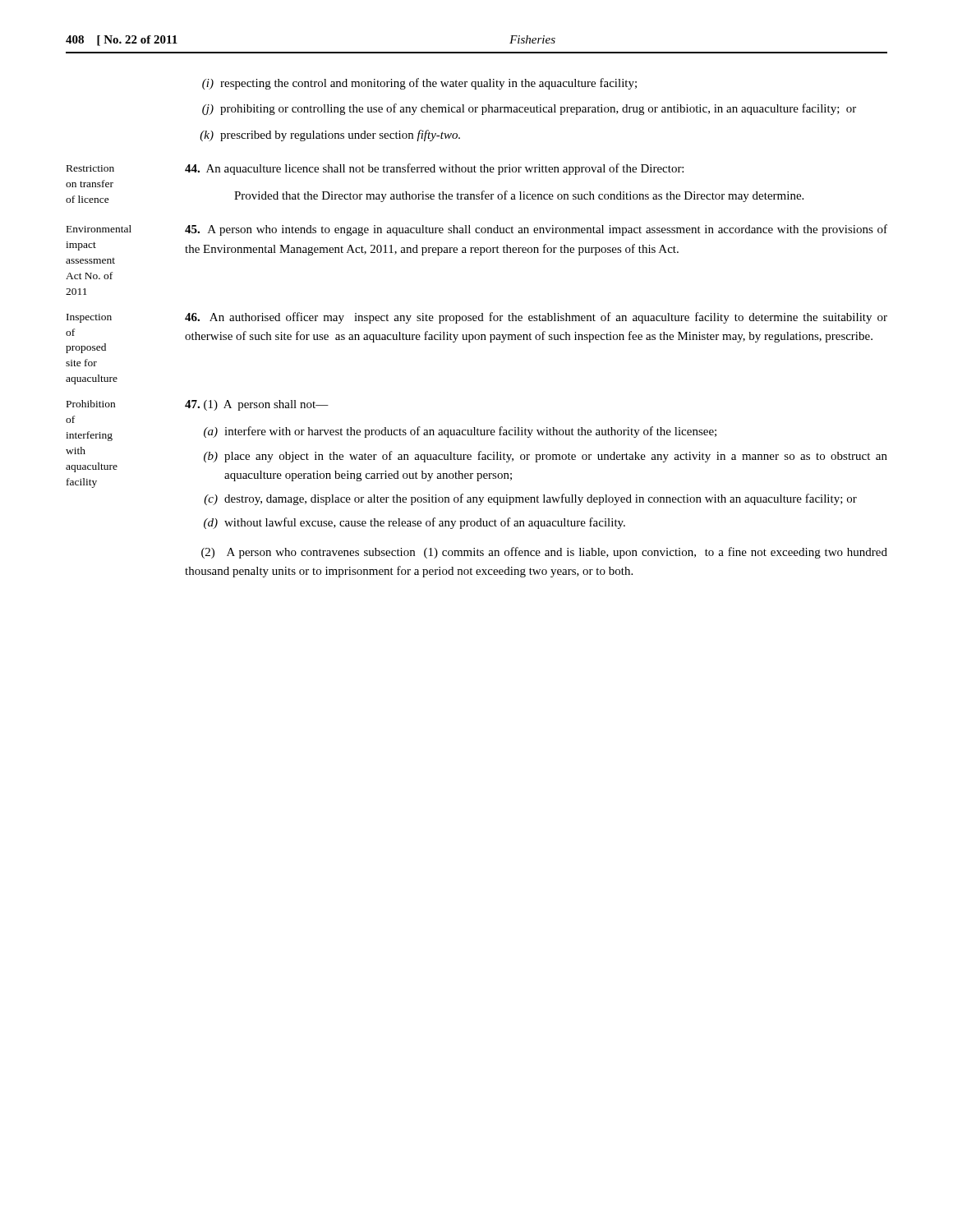Screen dimensions: 1232x953
Task: Navigate to the text block starting "An aquaculture licence shall not be transferred"
Action: point(536,182)
